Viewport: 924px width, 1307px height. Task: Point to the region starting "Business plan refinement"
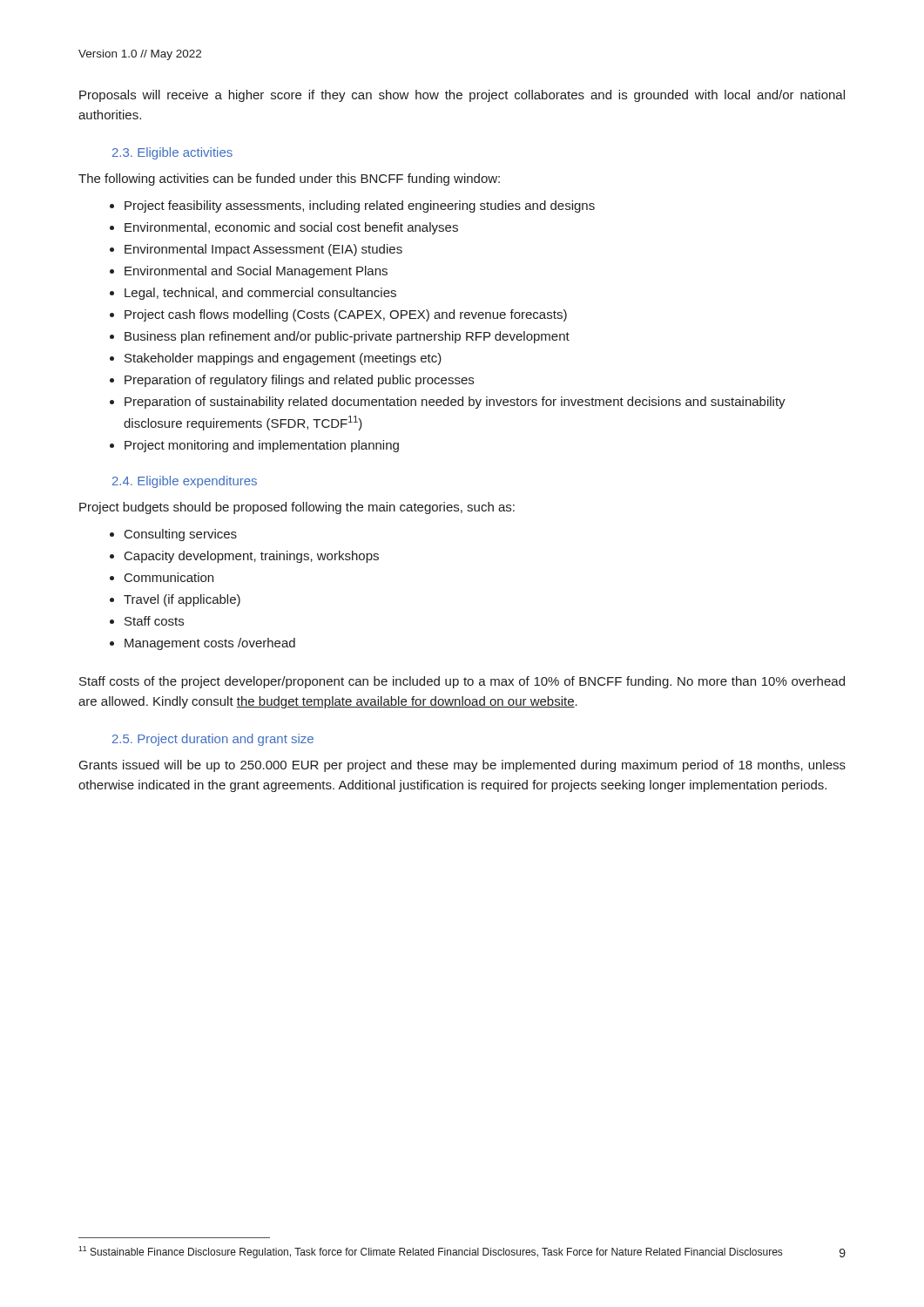485,336
